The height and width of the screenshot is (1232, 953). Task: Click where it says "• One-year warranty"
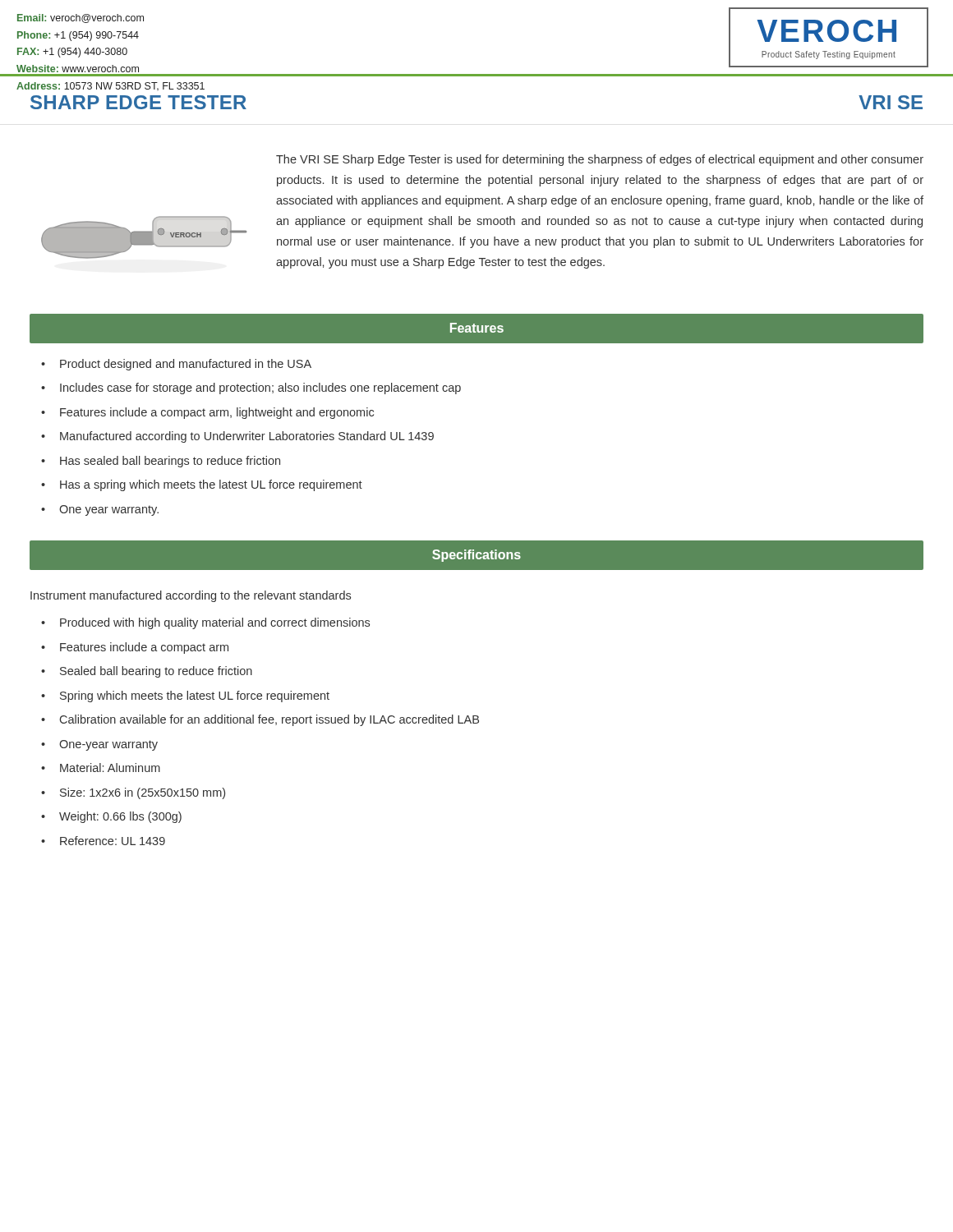pyautogui.click(x=99, y=744)
